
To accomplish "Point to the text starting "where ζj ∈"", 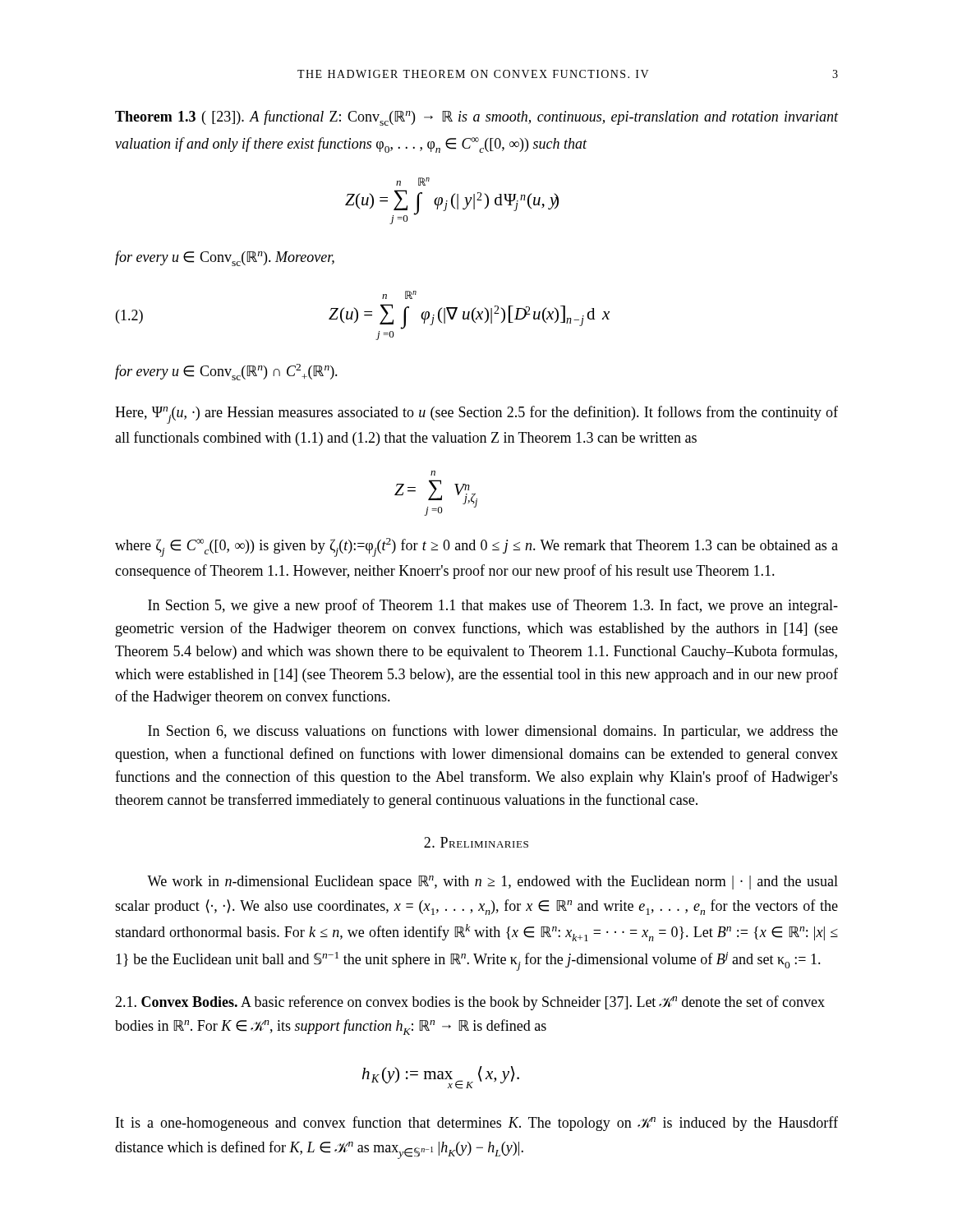I will tap(476, 557).
